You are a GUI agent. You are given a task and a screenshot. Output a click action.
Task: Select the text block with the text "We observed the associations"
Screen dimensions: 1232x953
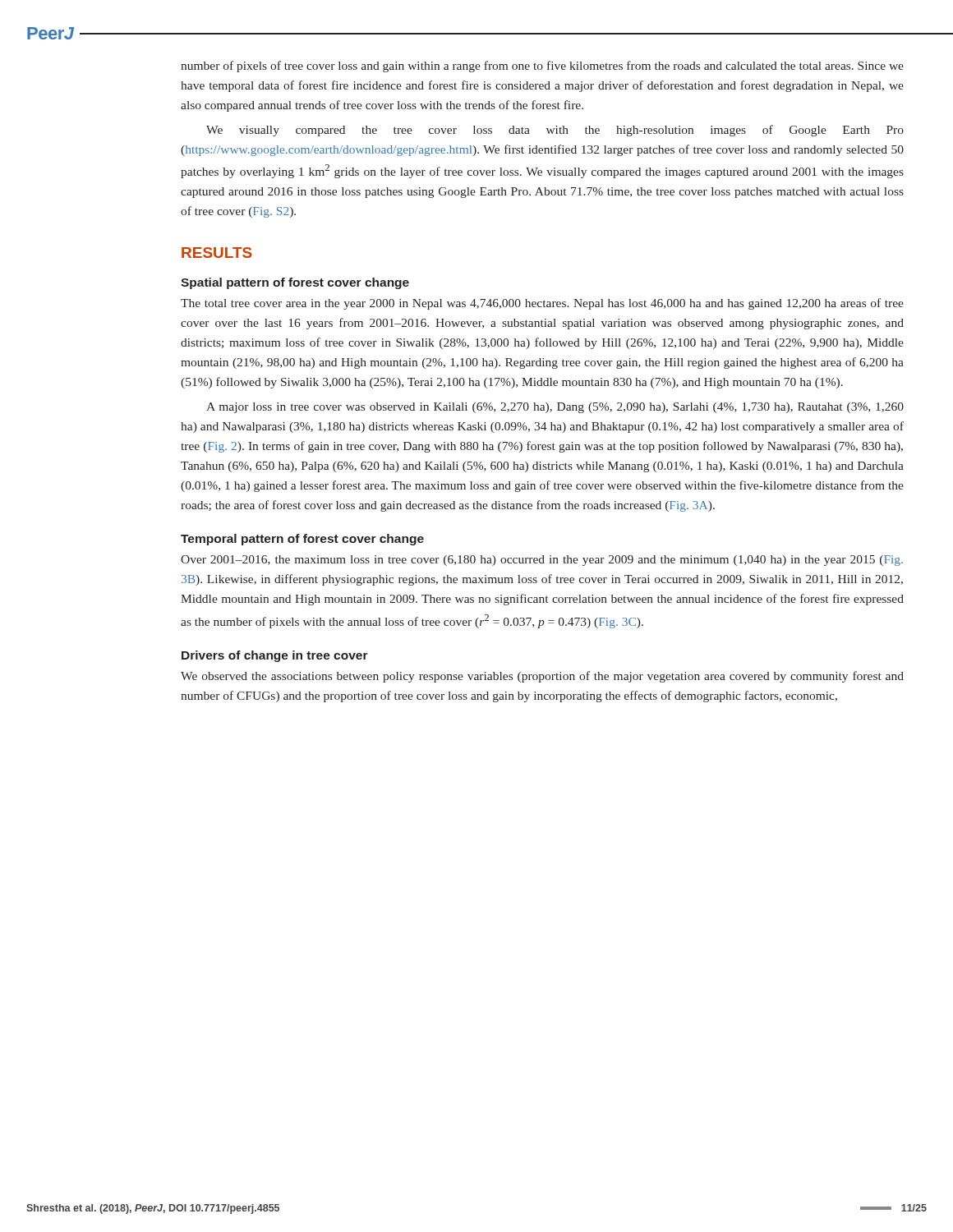(x=542, y=686)
